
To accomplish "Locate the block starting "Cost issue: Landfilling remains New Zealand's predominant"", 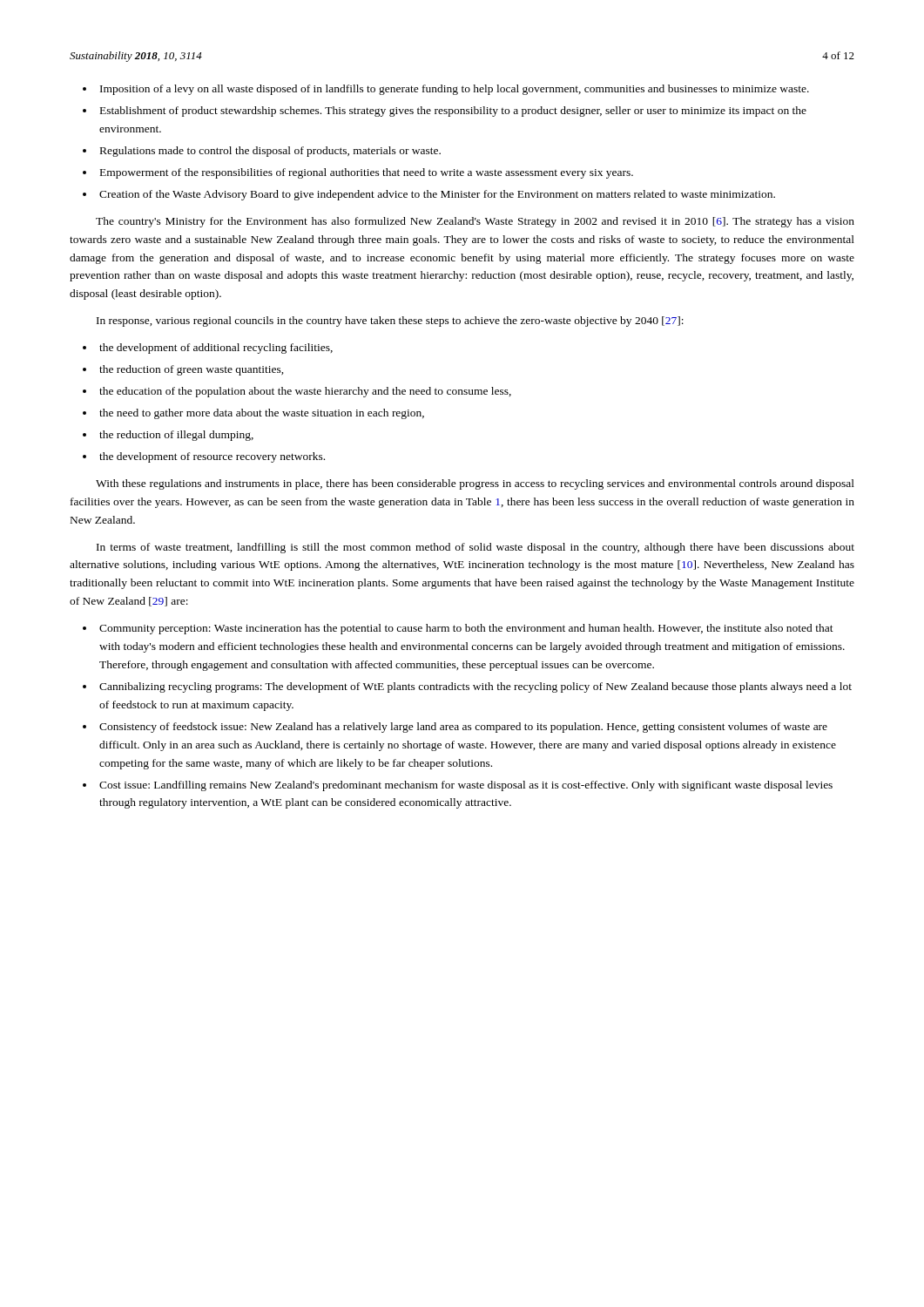I will pos(466,793).
